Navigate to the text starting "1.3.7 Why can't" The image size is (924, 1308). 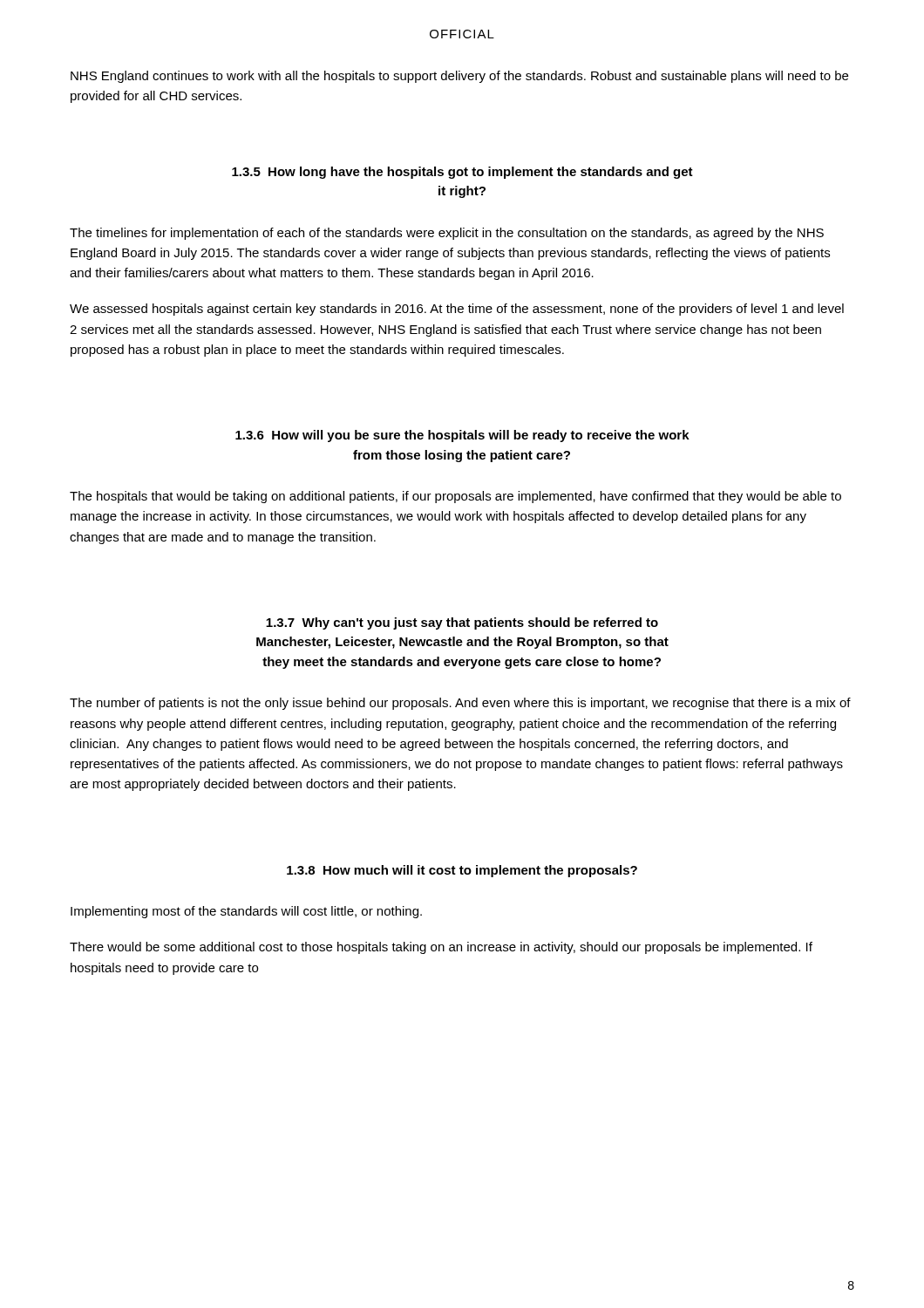click(x=462, y=642)
